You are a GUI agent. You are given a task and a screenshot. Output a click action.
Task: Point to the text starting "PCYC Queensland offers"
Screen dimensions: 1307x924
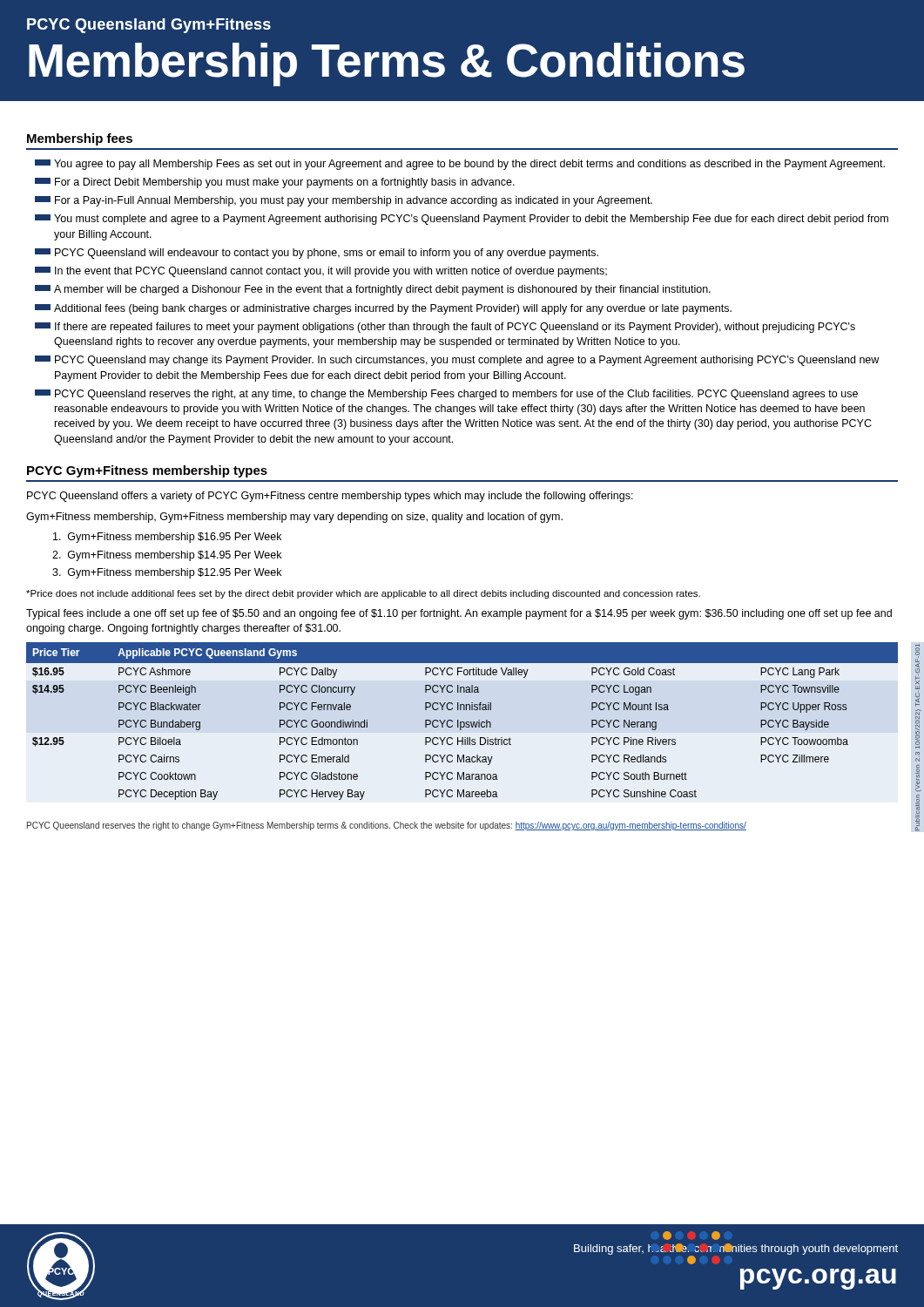click(330, 496)
